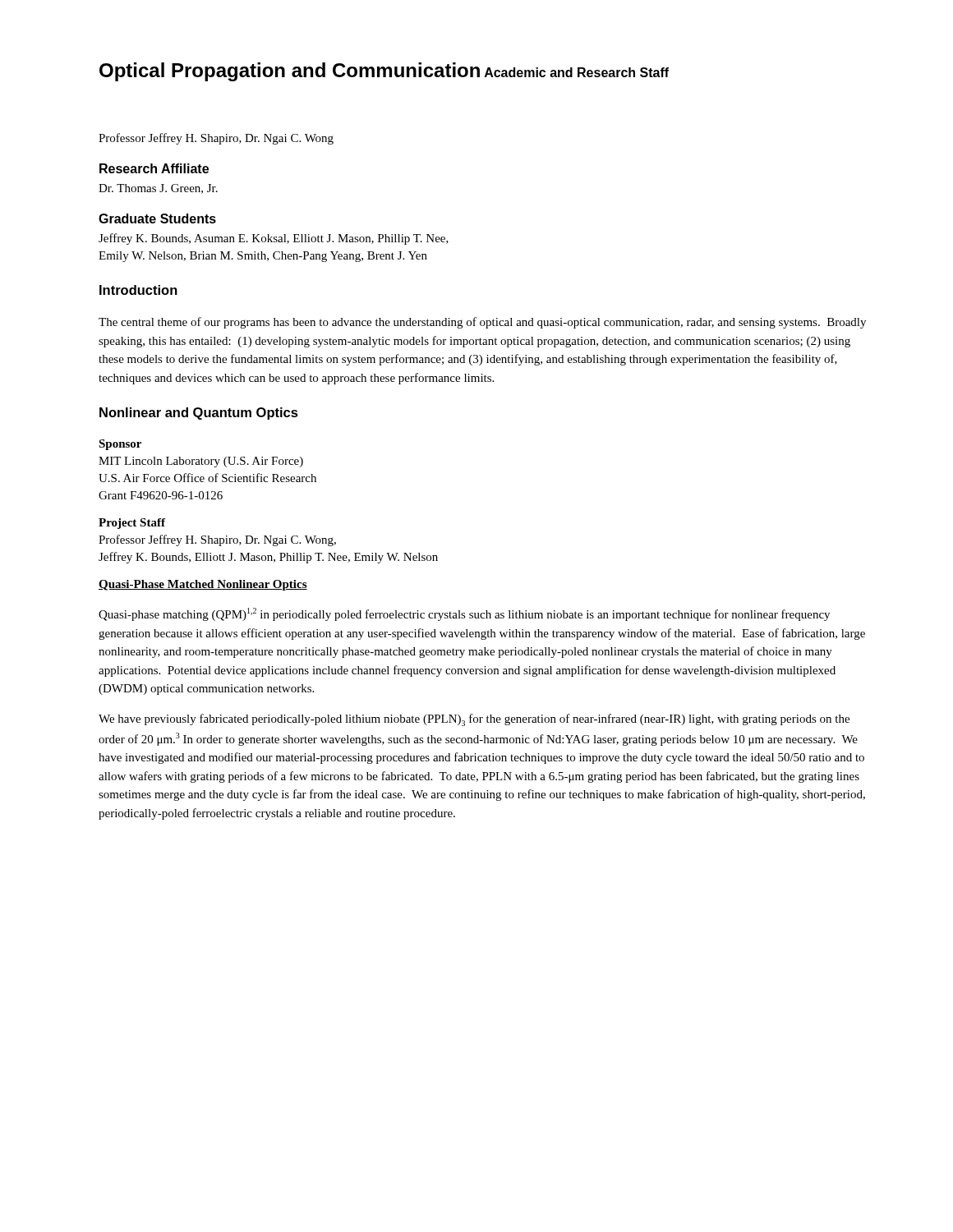
Task: Click on the passage starting "Nonlinear and Quantum Optics"
Action: pos(198,413)
